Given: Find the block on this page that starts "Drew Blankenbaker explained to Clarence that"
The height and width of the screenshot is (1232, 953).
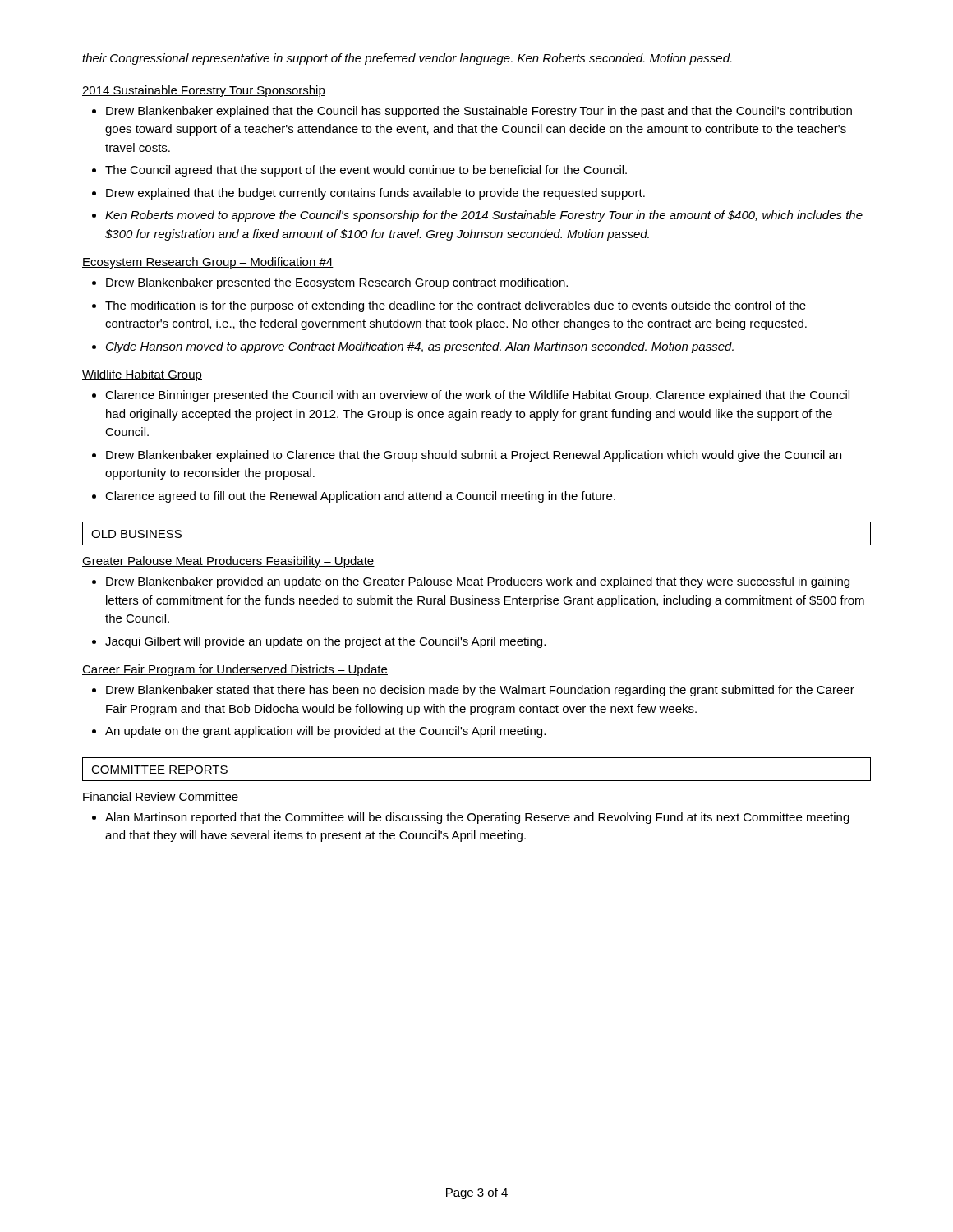Looking at the screenshot, I should tap(476, 464).
